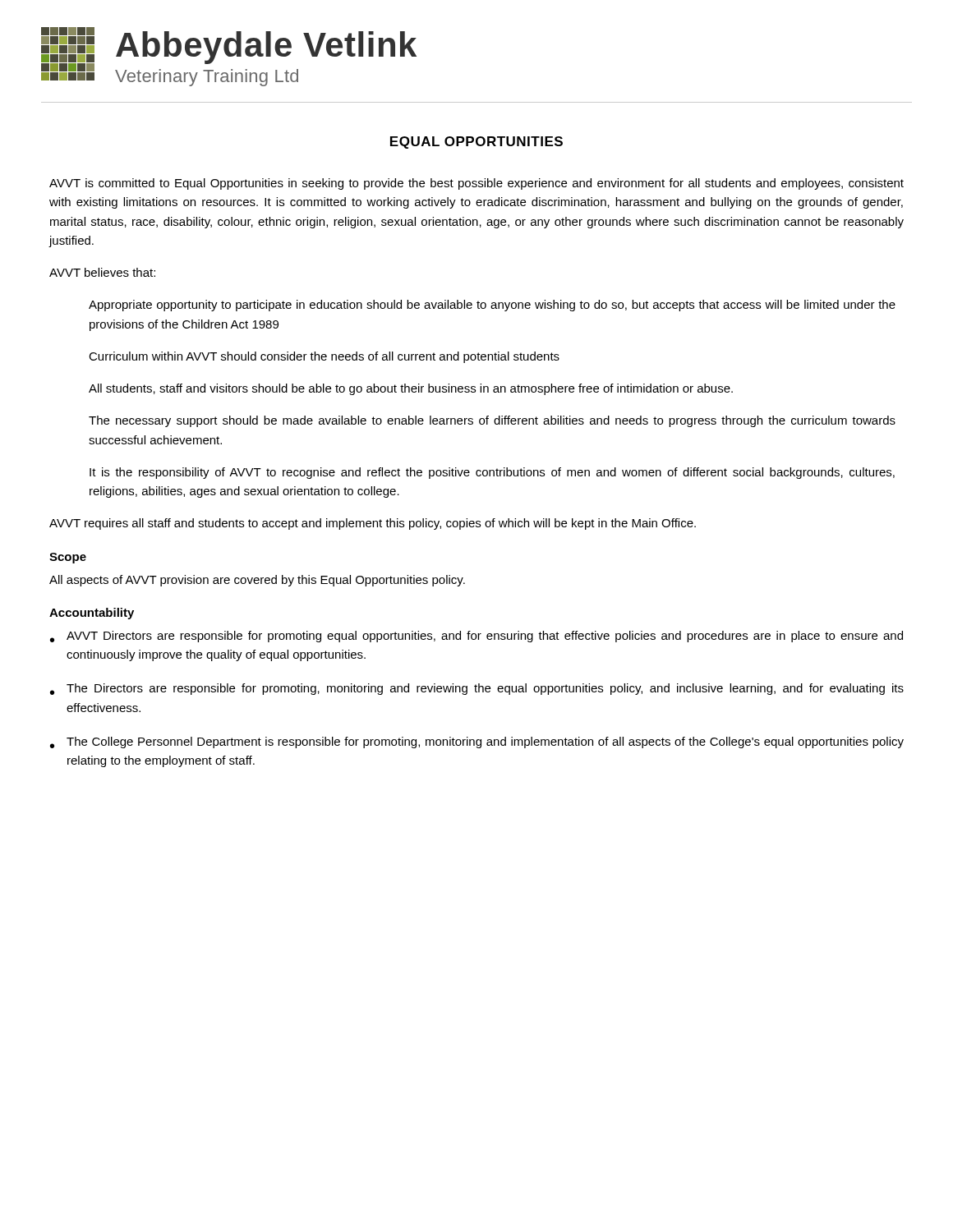Click the passage that begins "It is the responsibility of AVVT to recognise"
953x1232 pixels.
point(492,481)
